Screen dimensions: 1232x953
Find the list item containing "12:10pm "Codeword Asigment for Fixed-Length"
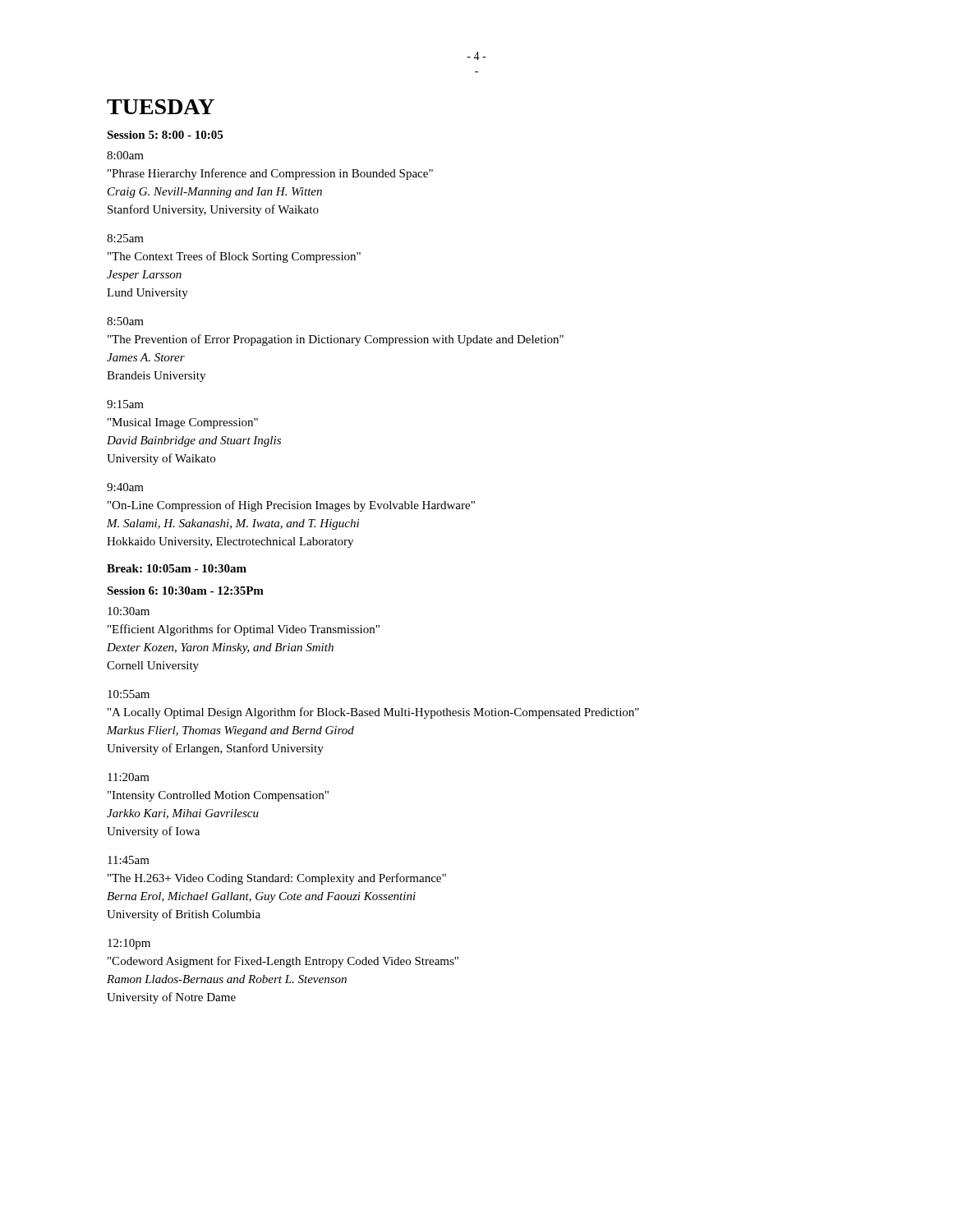[129, 944]
